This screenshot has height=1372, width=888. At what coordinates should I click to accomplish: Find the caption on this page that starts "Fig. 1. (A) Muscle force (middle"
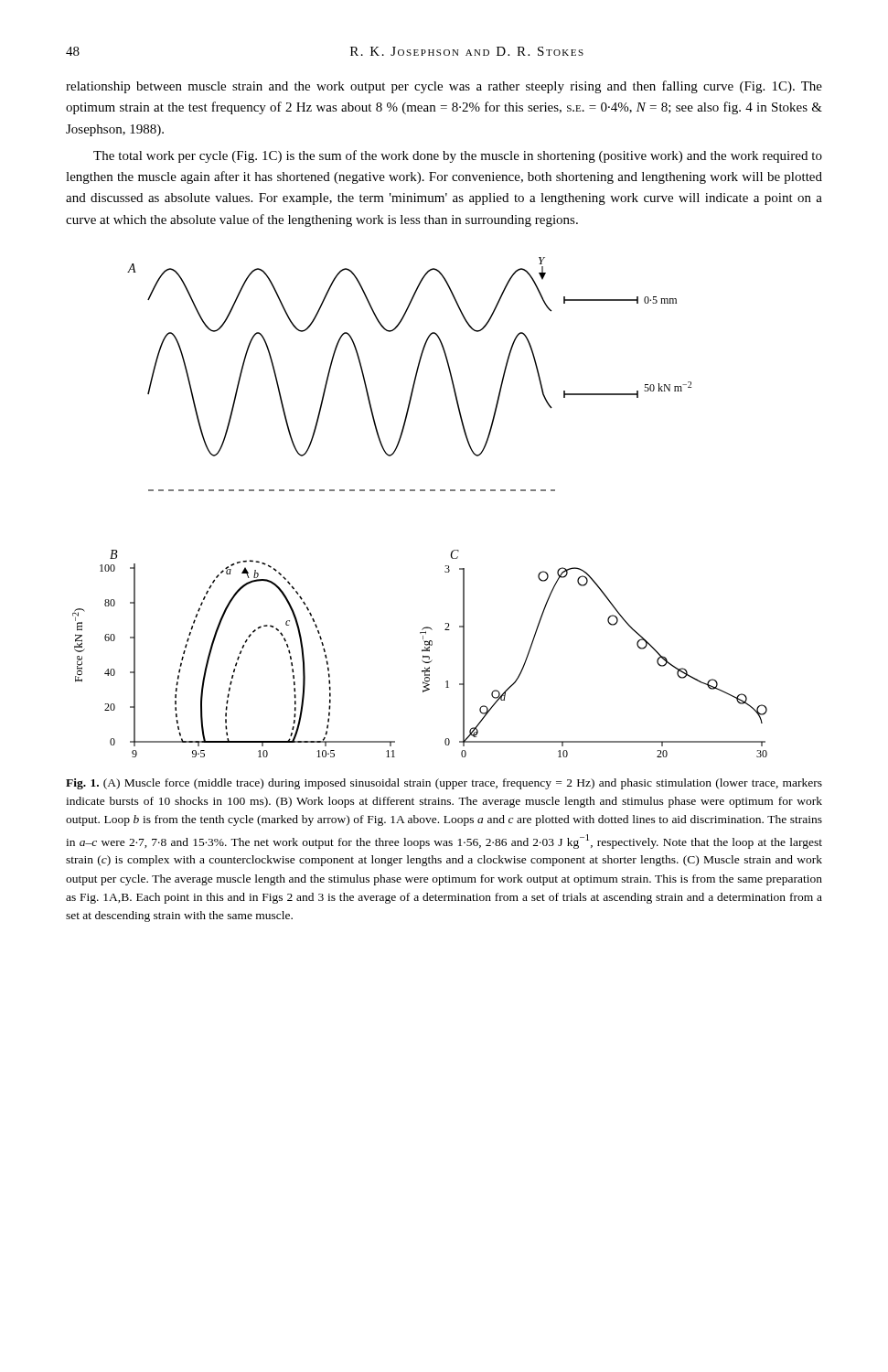tap(444, 849)
